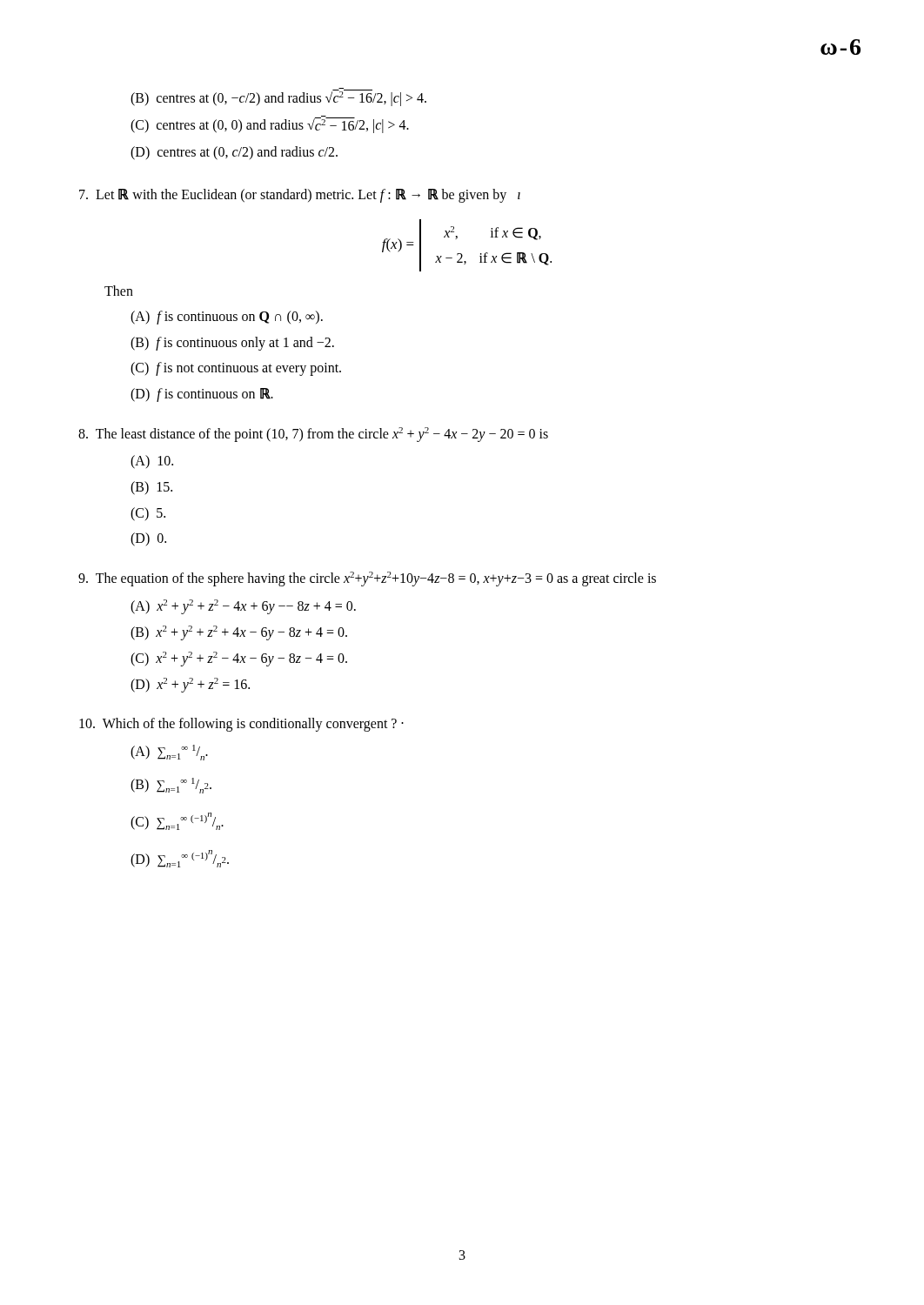Where is the passage that starts "(A) x2 + y2 +"?
This screenshot has height=1305, width=924.
[244, 605]
